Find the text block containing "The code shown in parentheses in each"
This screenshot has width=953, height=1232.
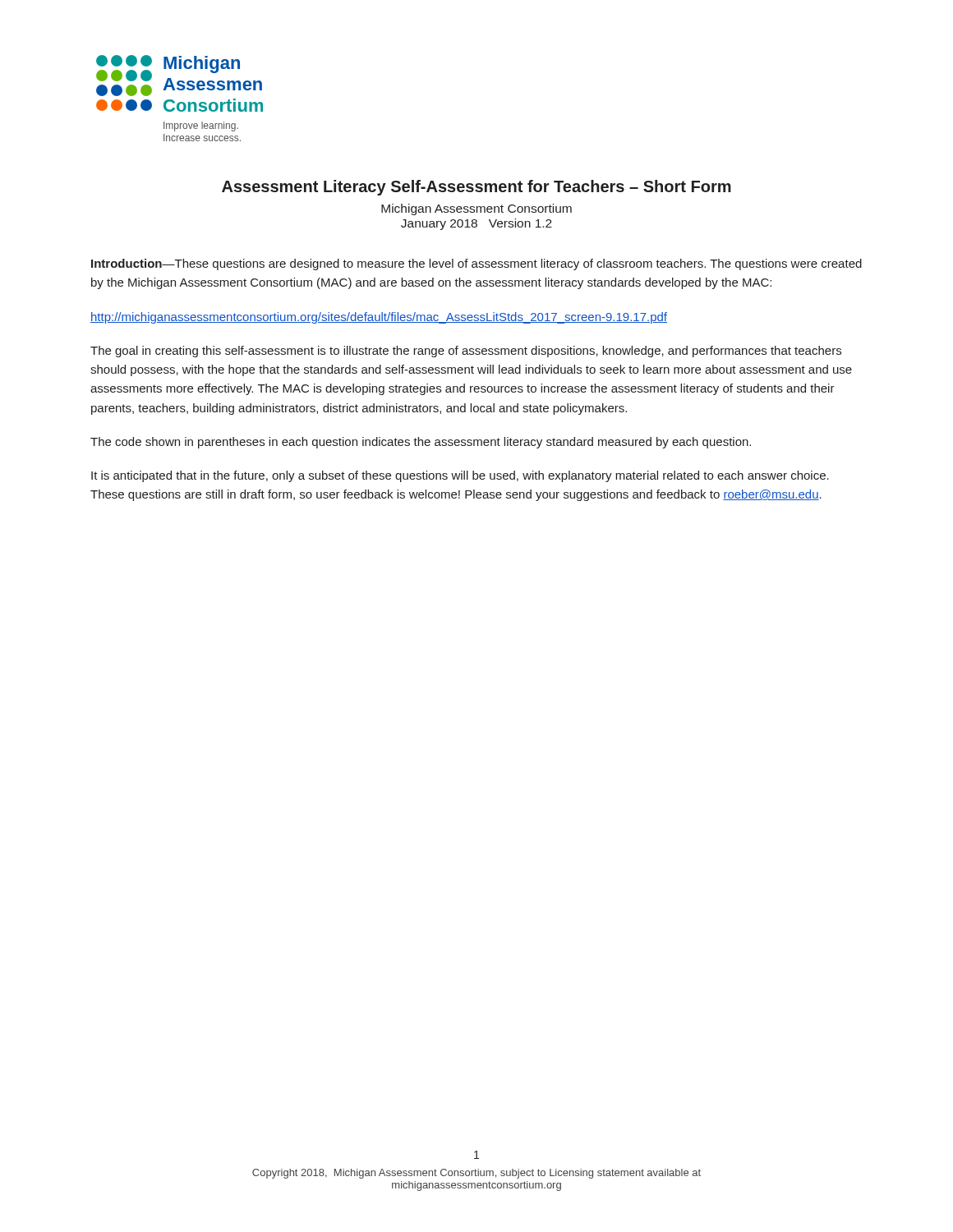click(421, 441)
